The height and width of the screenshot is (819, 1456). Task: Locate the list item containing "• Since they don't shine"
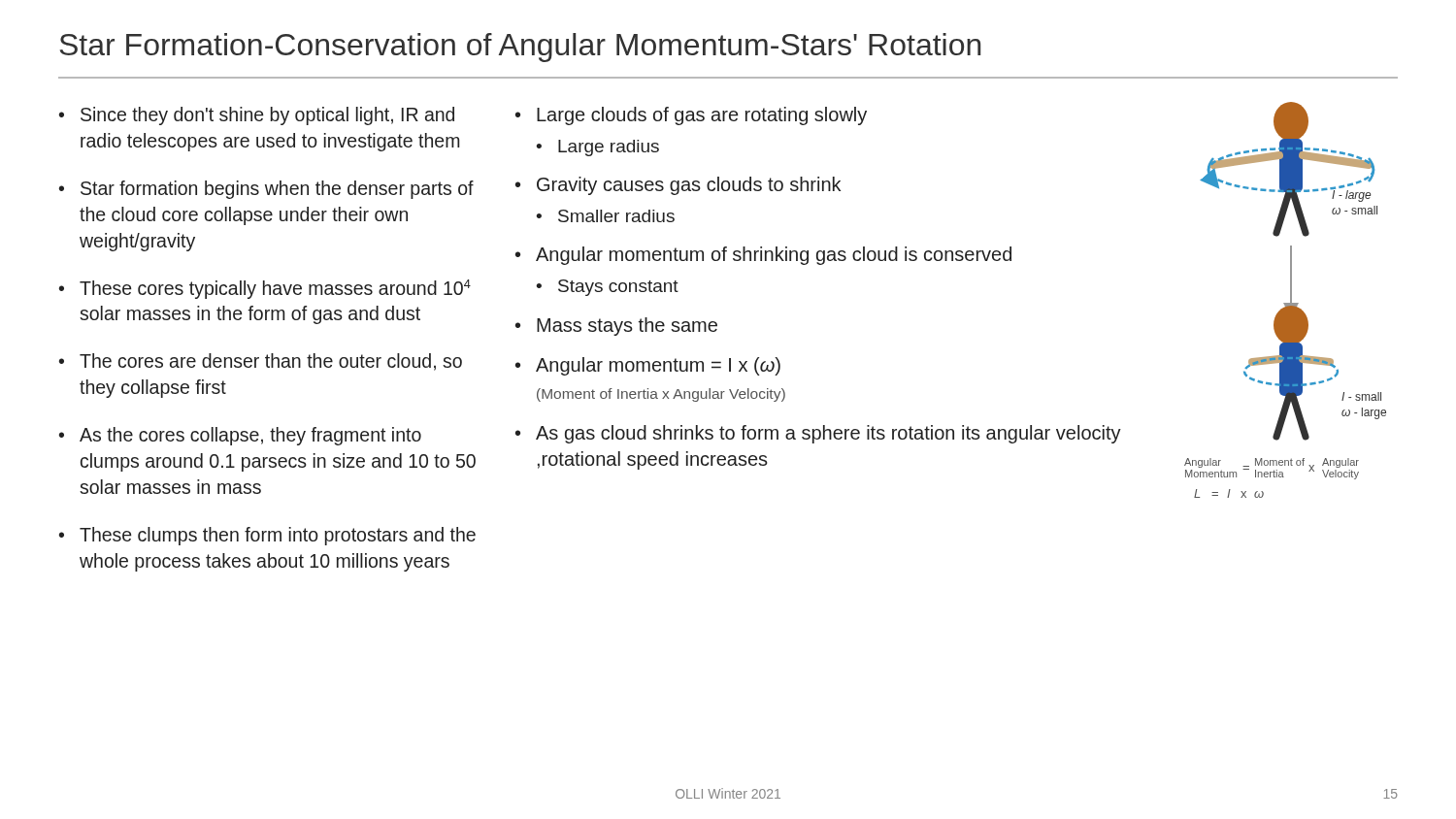259,127
